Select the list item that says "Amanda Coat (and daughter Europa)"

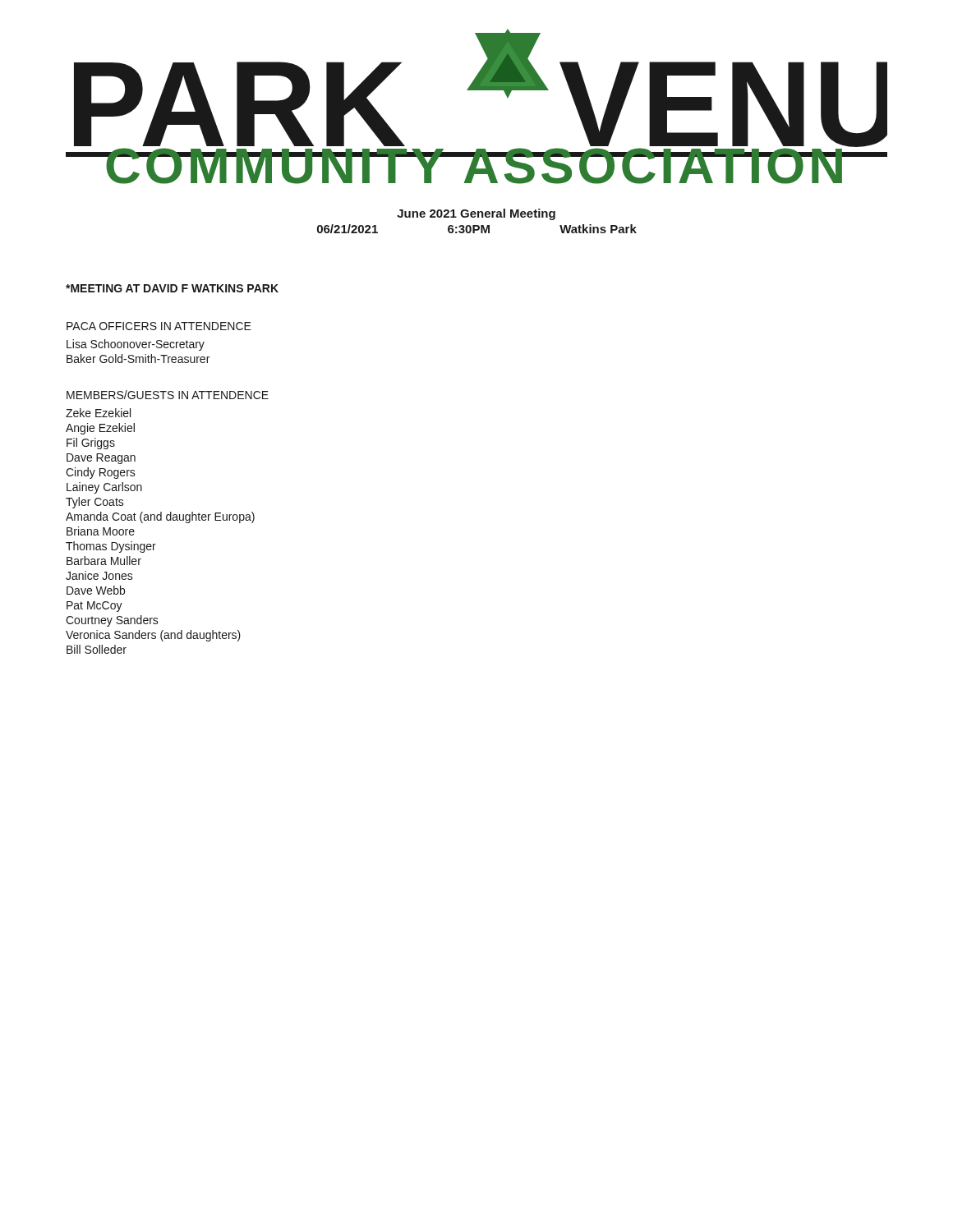pyautogui.click(x=160, y=517)
